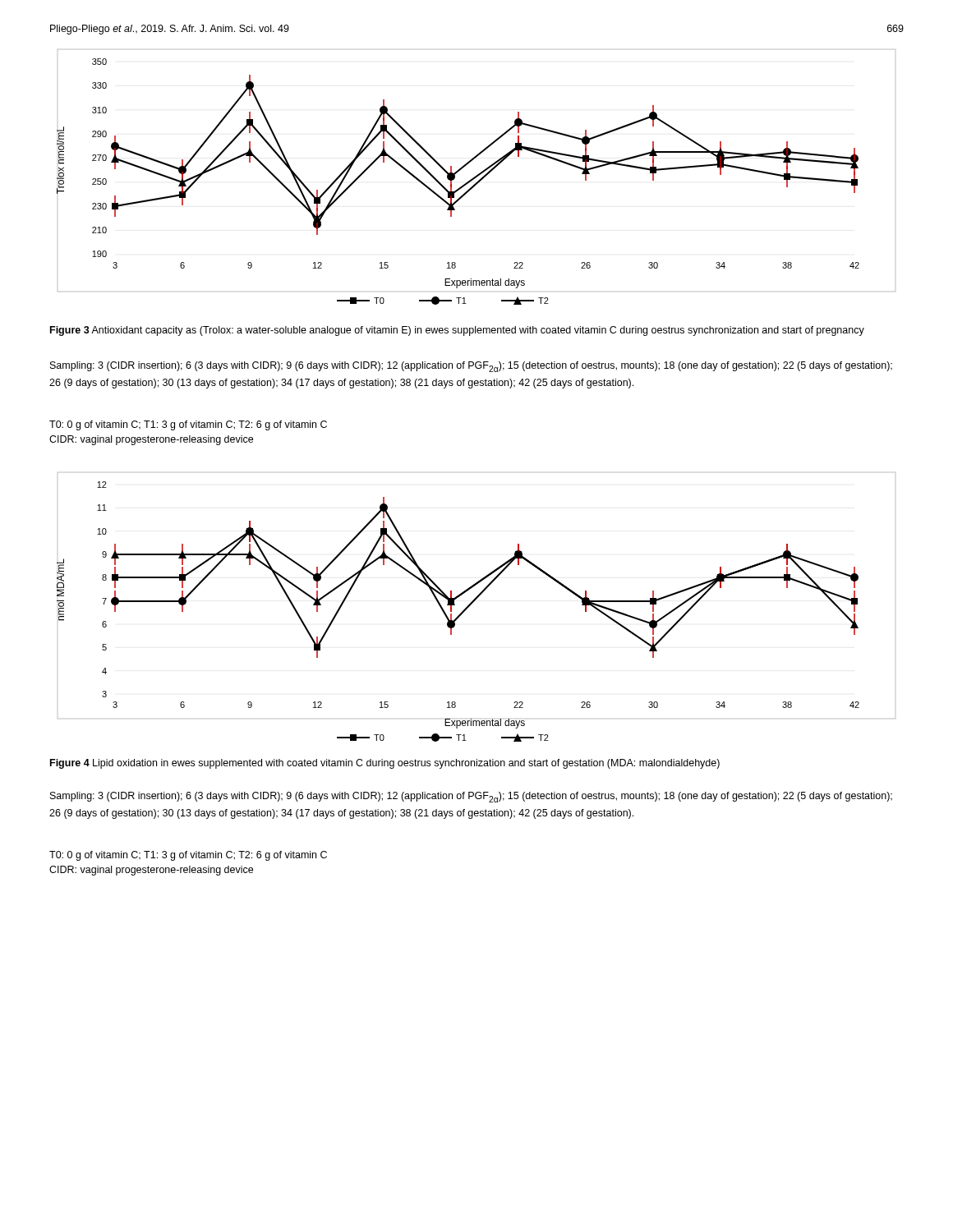Find the element starting "Figure 4 Lipid oxidation in"
This screenshot has height=1232, width=953.
pyautogui.click(x=385, y=763)
